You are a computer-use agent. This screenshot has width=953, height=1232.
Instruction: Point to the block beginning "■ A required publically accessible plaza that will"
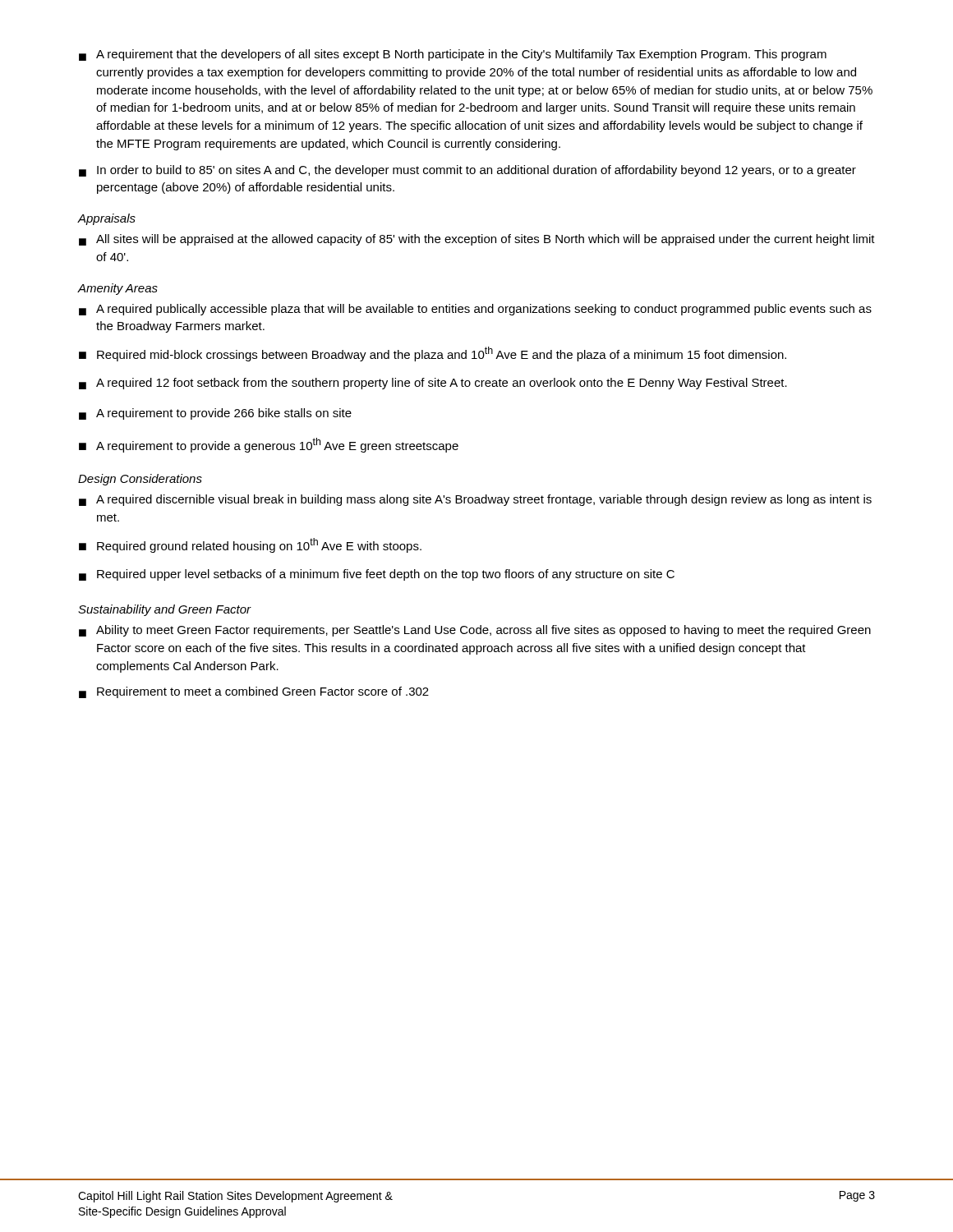476,317
